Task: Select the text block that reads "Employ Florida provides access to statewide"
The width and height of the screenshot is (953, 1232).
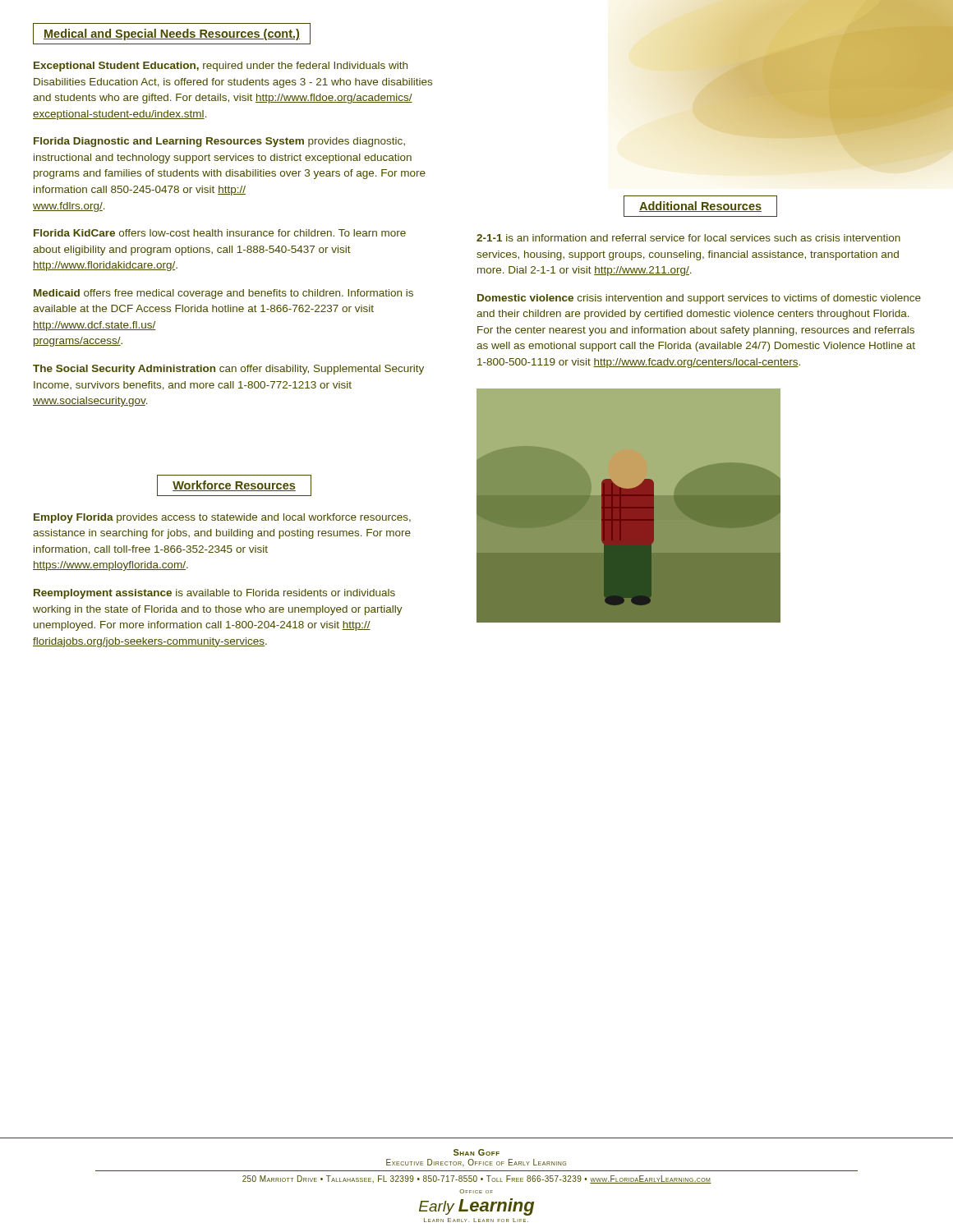Action: tap(222, 541)
